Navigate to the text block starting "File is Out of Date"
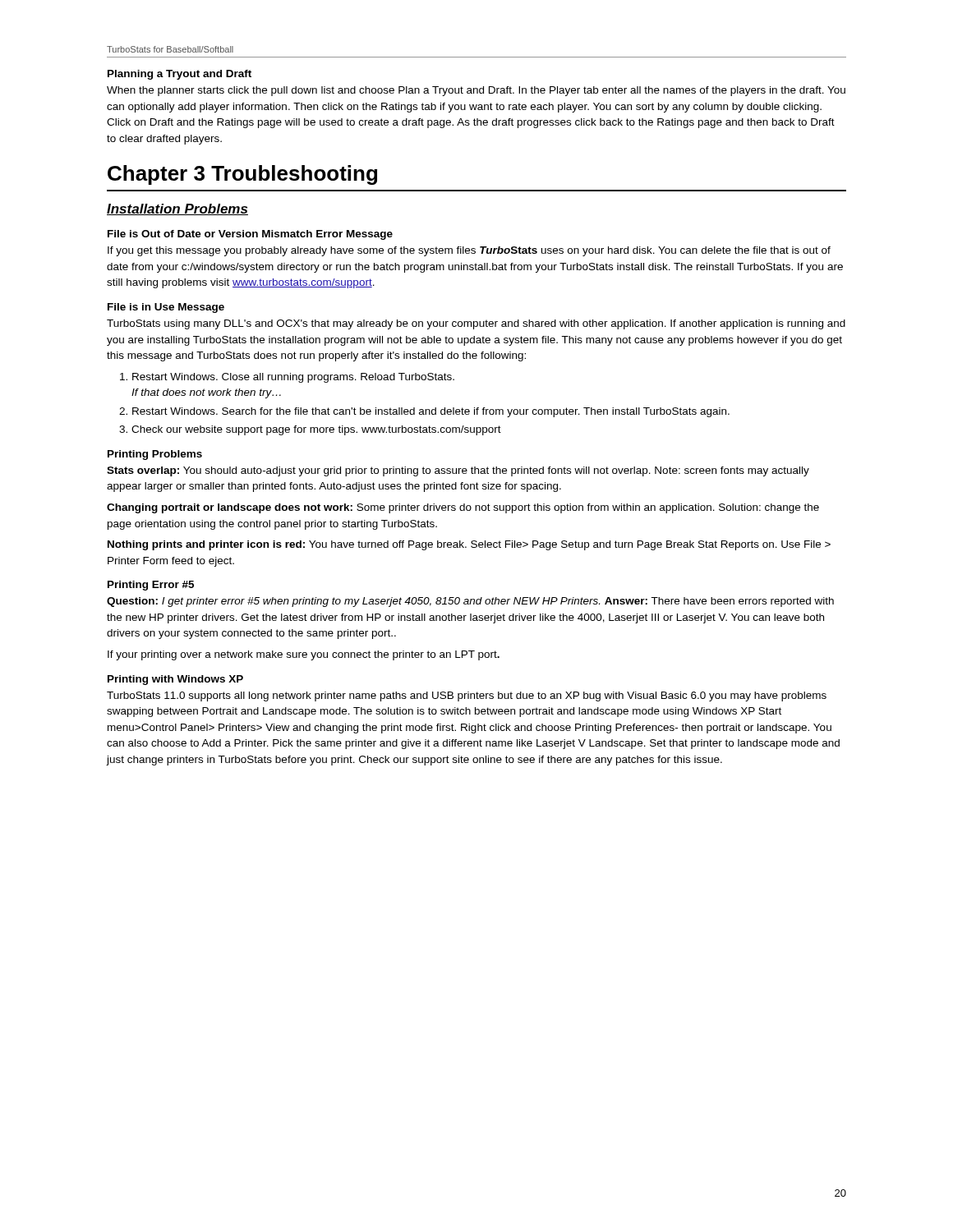 [x=250, y=234]
